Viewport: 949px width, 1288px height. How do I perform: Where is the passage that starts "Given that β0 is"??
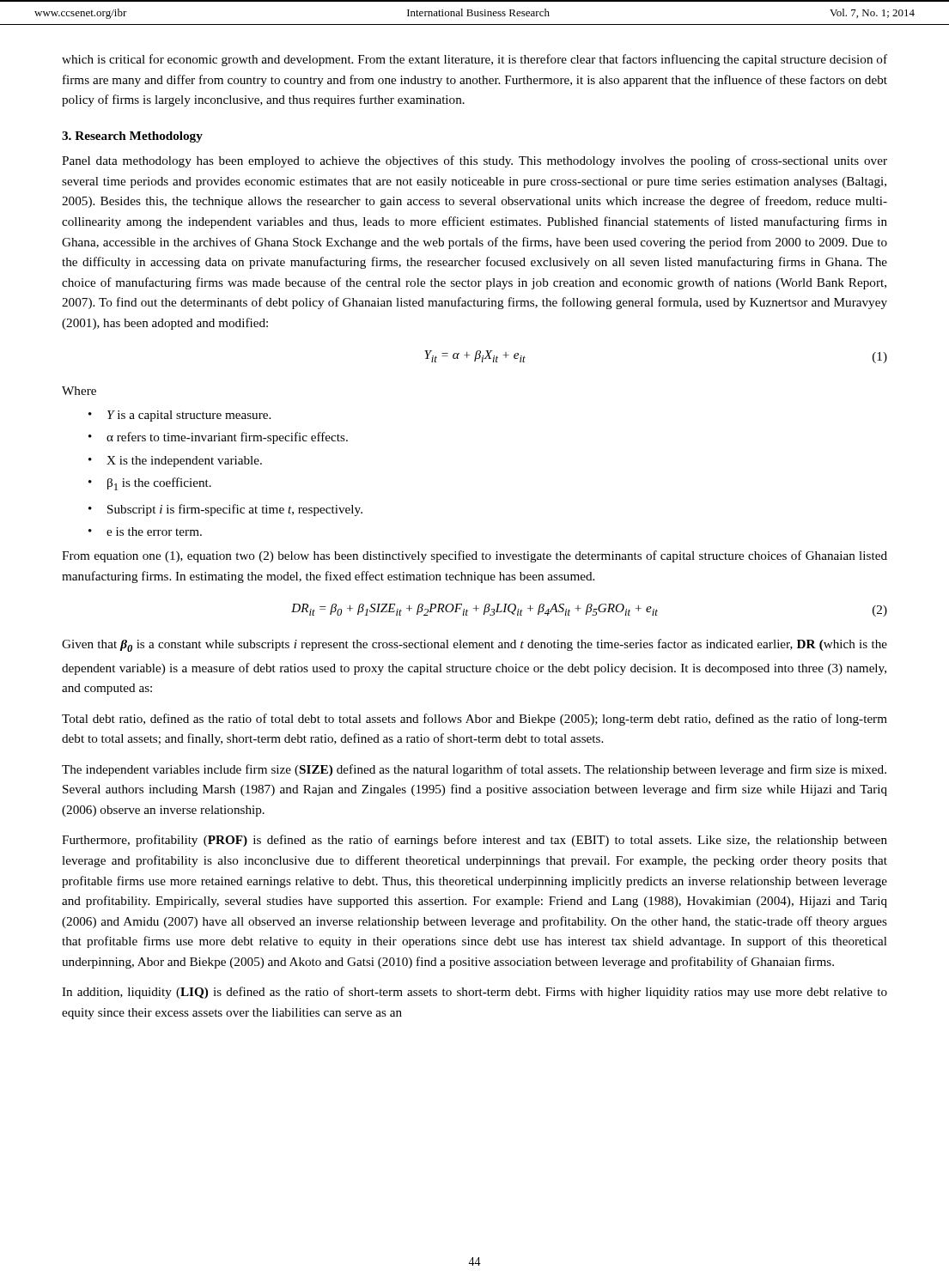474,665
